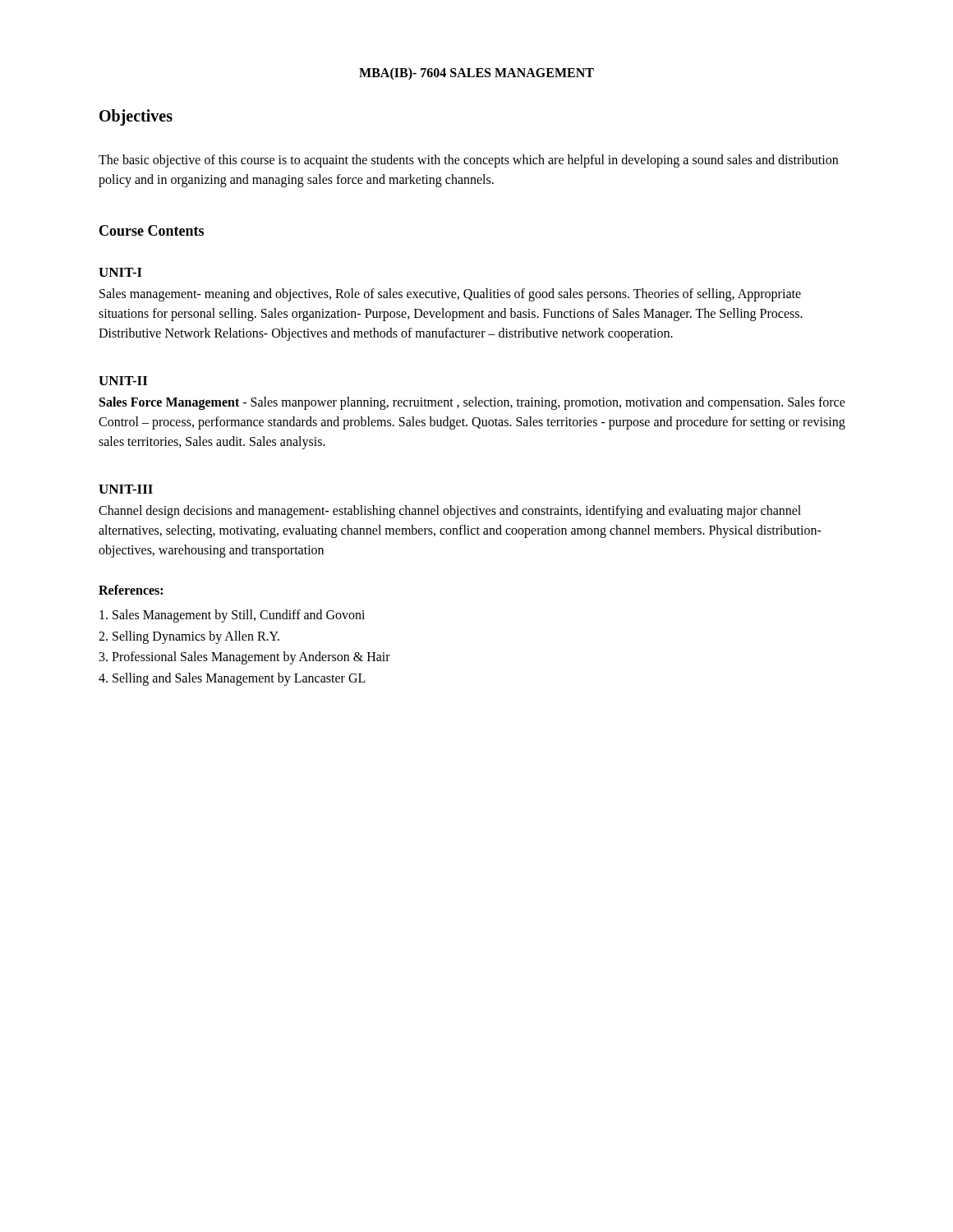Point to the block beginning "Sales management- meaning and objectives, Role of"
Image resolution: width=953 pixels, height=1232 pixels.
[451, 313]
